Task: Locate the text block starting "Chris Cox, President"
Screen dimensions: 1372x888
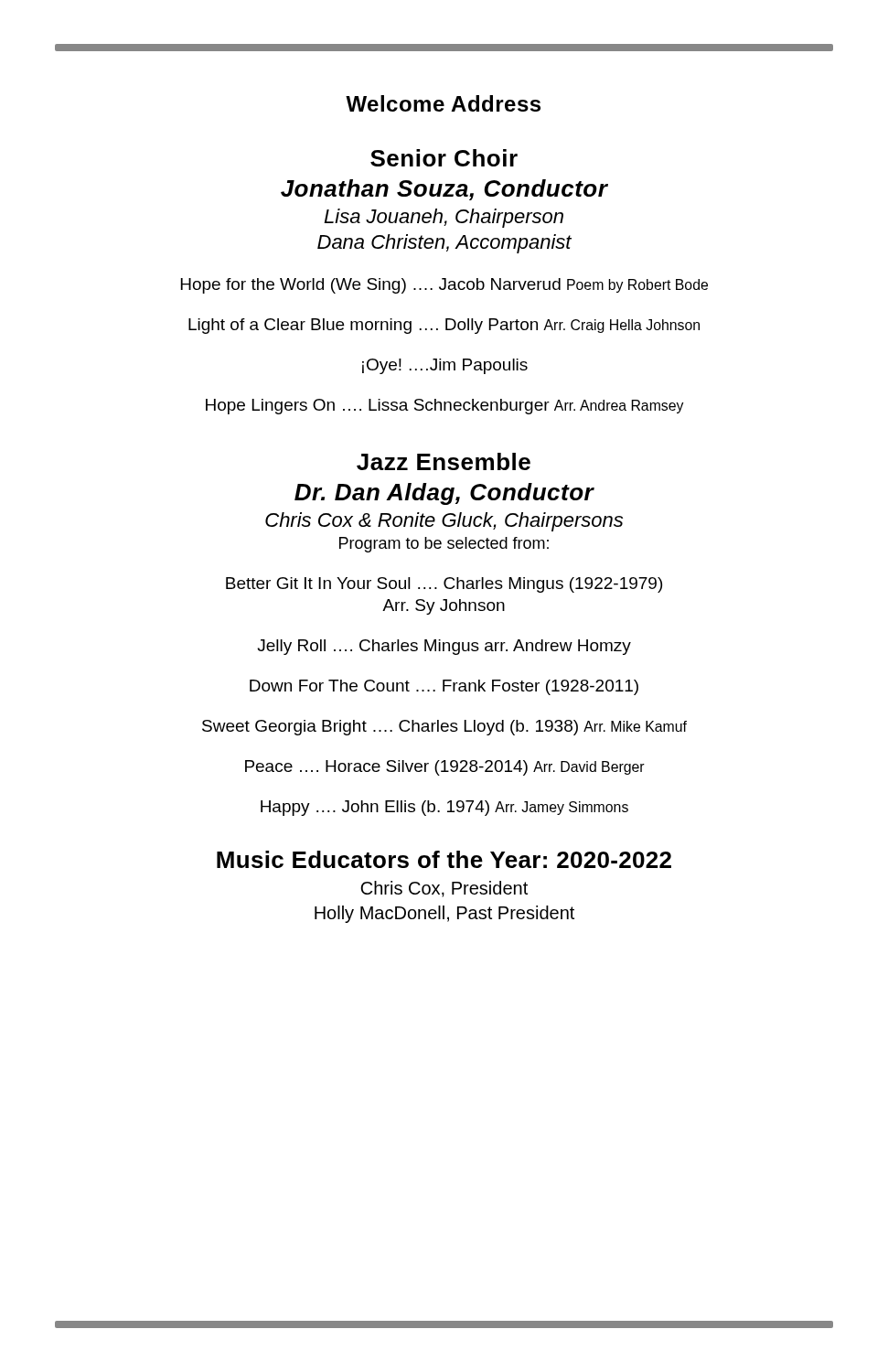Action: click(444, 888)
